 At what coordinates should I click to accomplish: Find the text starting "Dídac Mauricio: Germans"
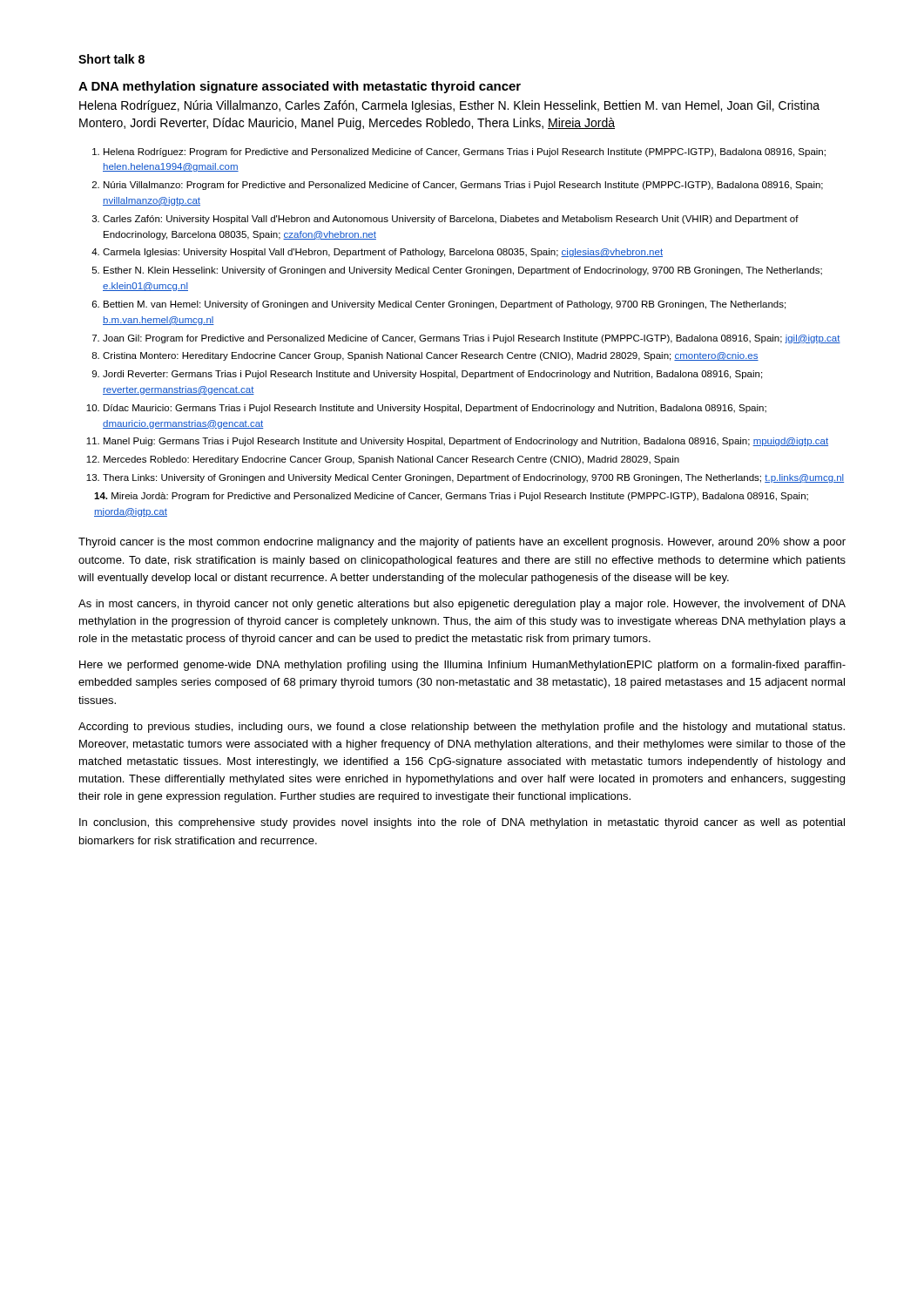pyautogui.click(x=474, y=416)
